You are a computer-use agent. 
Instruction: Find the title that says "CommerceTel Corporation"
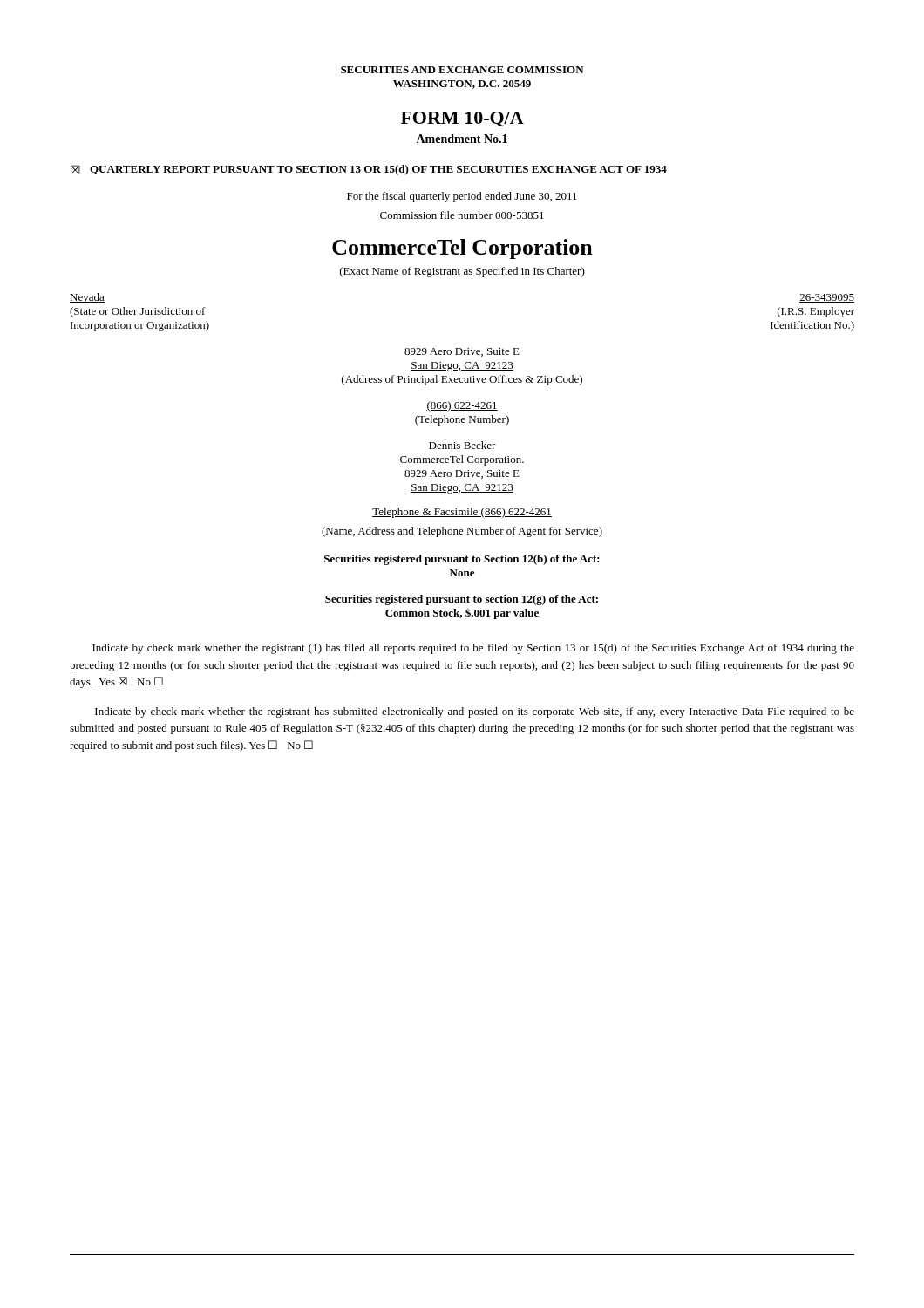click(x=462, y=247)
